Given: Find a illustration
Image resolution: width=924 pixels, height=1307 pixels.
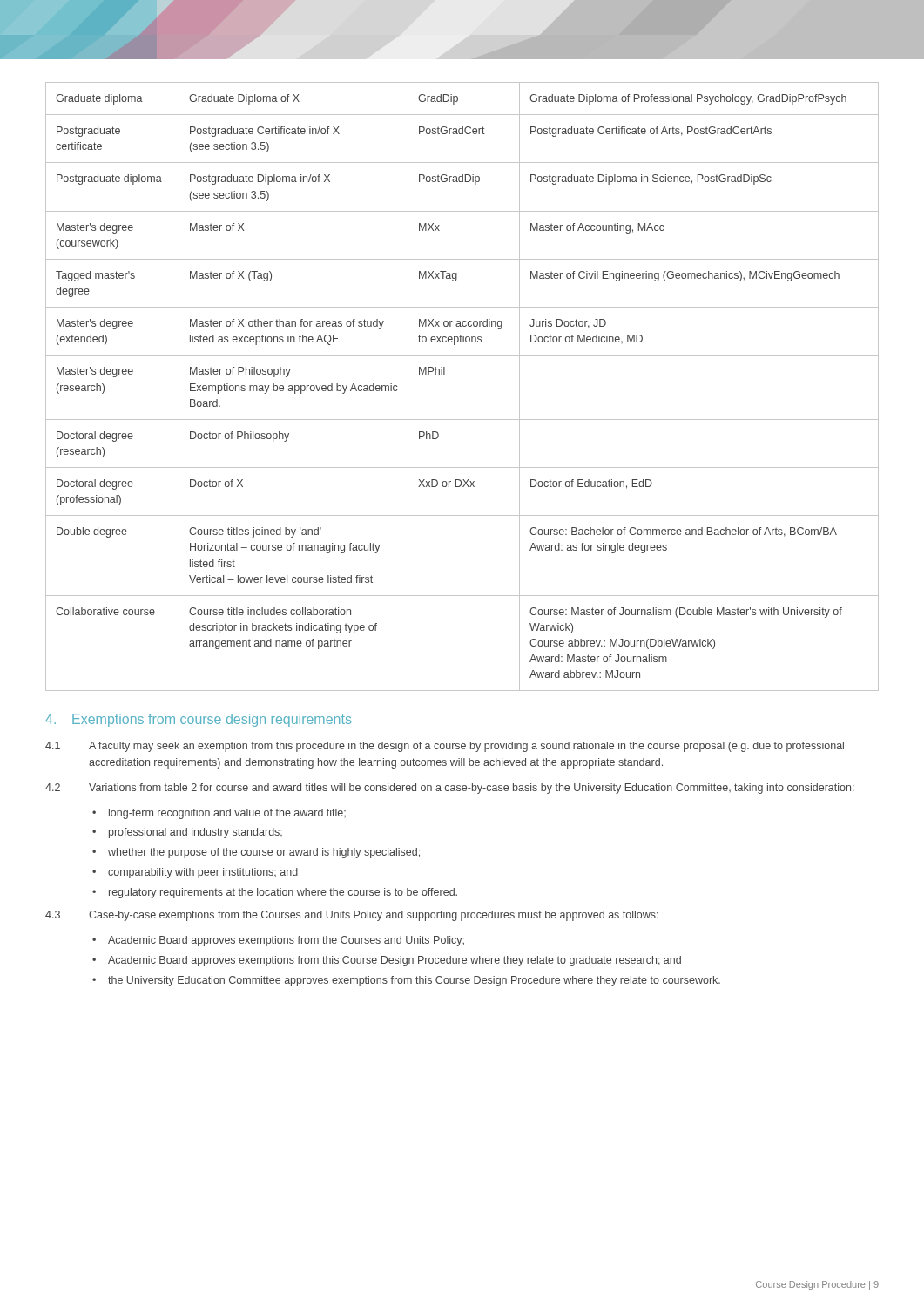Looking at the screenshot, I should (462, 30).
